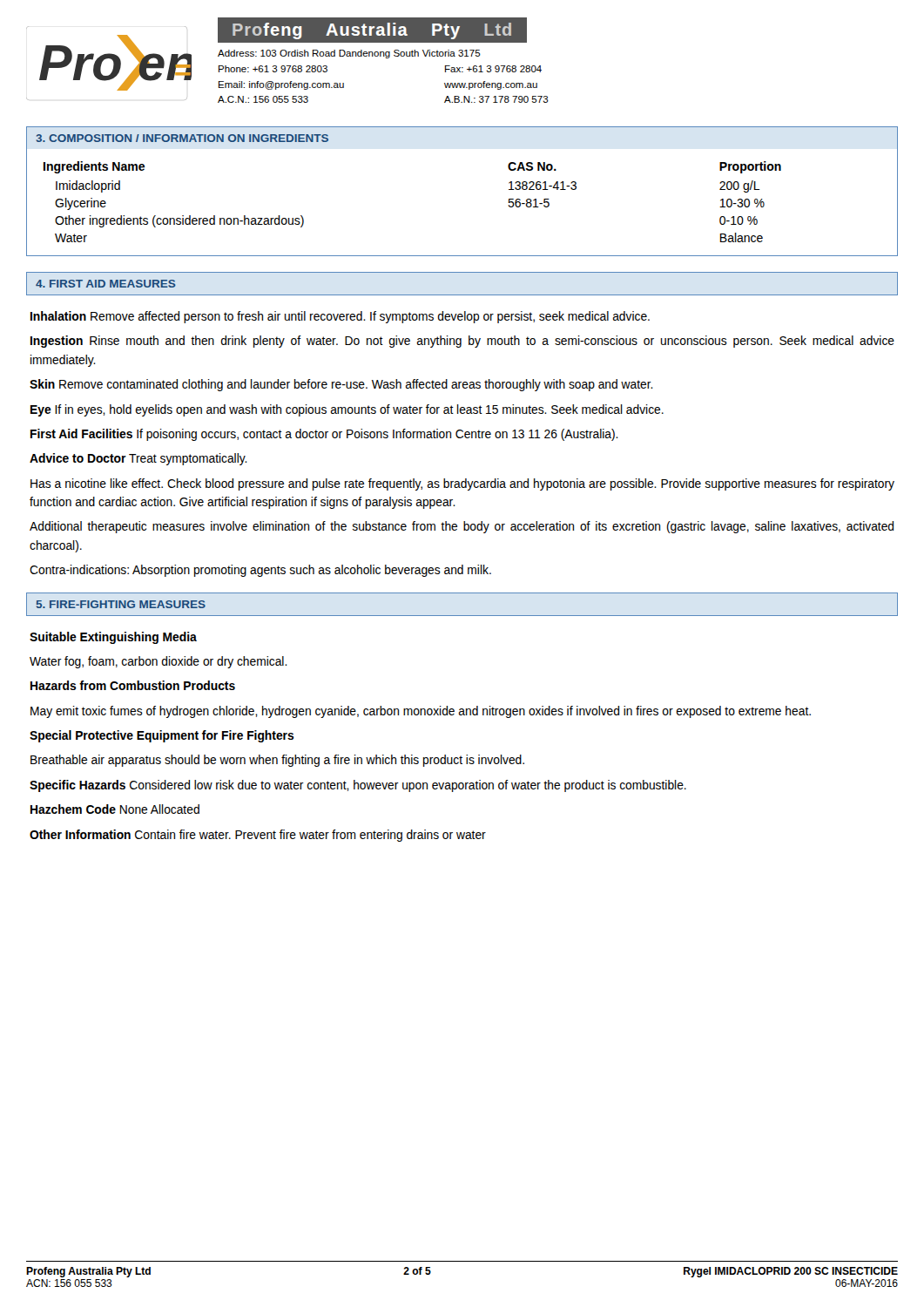
Task: Find the section header that reads "3. COMPOSITION / INFORMATION ON INGREDIENTS"
Action: tap(182, 138)
